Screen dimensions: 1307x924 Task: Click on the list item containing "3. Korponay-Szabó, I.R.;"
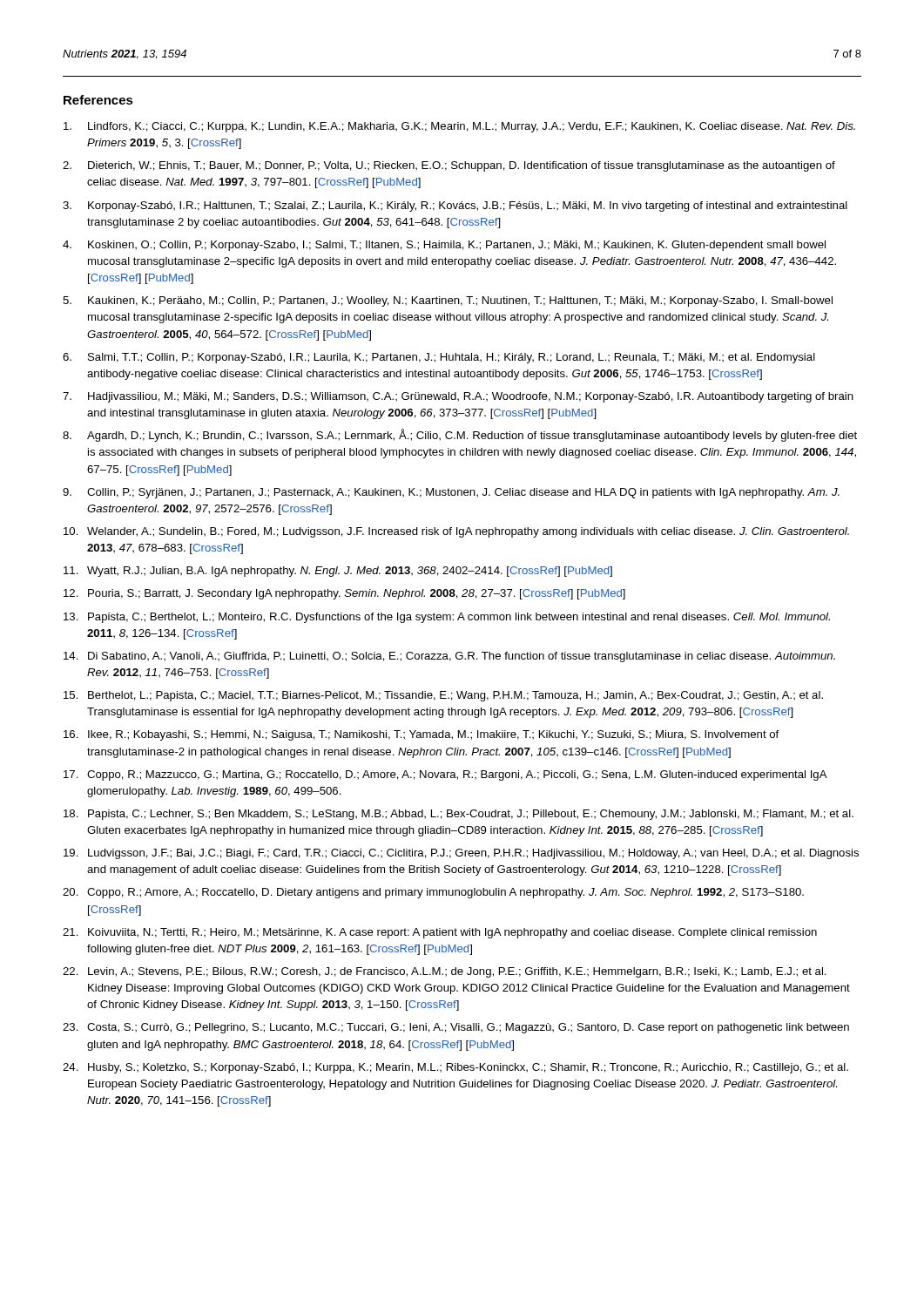click(x=462, y=213)
